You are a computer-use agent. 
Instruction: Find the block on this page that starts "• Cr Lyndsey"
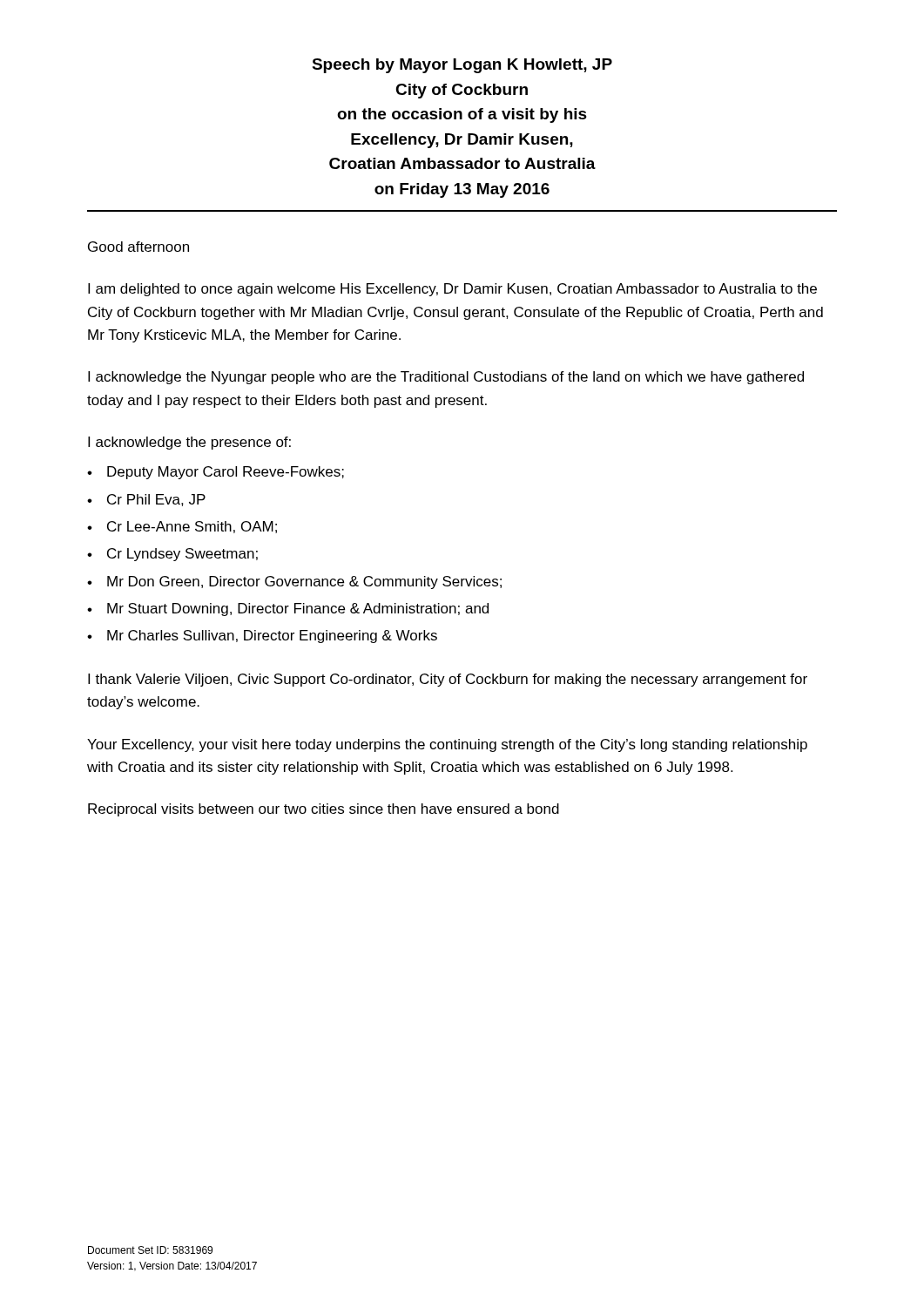click(x=173, y=555)
